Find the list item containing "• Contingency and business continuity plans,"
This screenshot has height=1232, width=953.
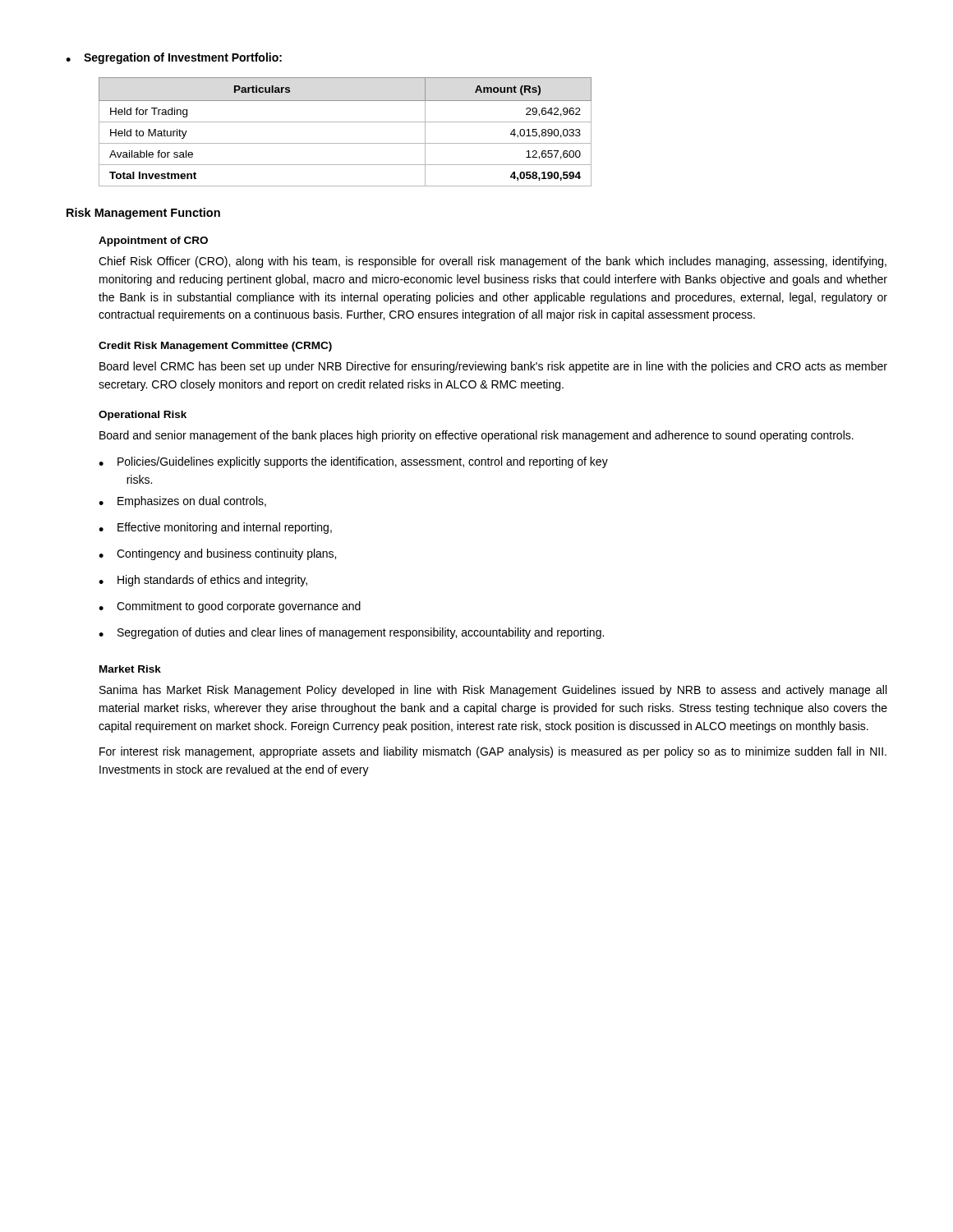click(218, 557)
